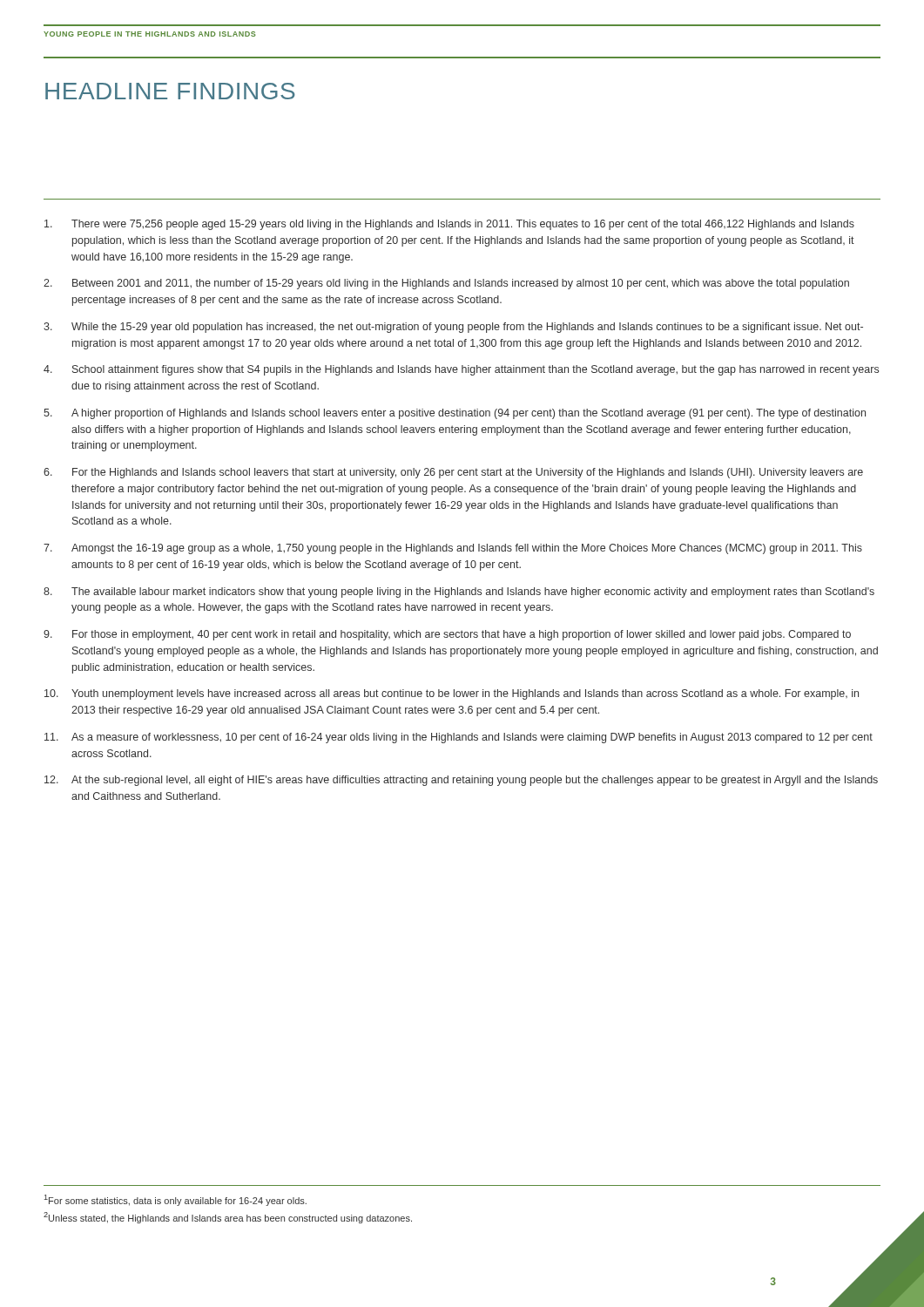924x1307 pixels.
Task: Navigate to the block starting "9. For those in employment, 40 per"
Action: point(462,651)
